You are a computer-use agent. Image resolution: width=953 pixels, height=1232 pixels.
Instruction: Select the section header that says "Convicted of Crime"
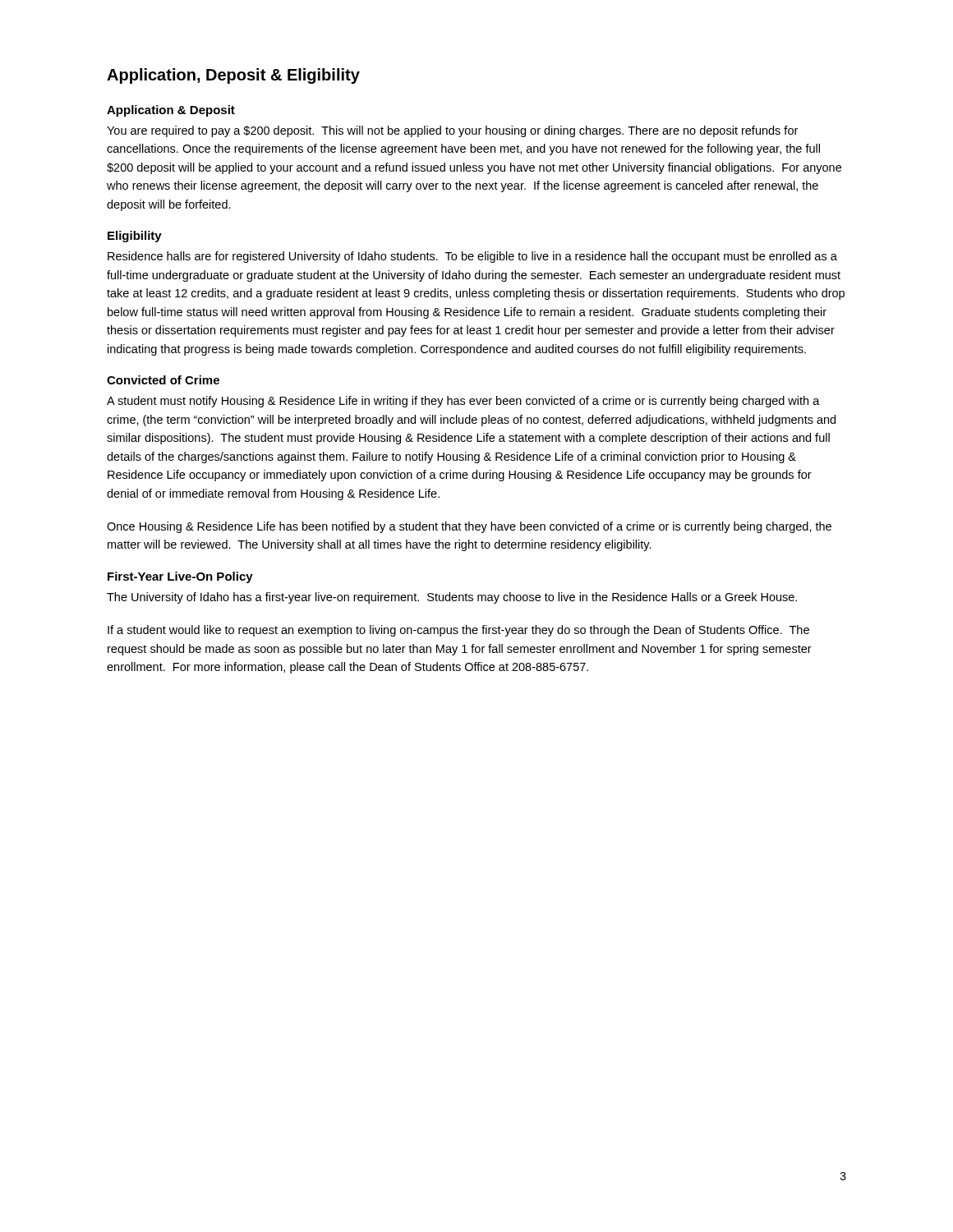tap(163, 380)
